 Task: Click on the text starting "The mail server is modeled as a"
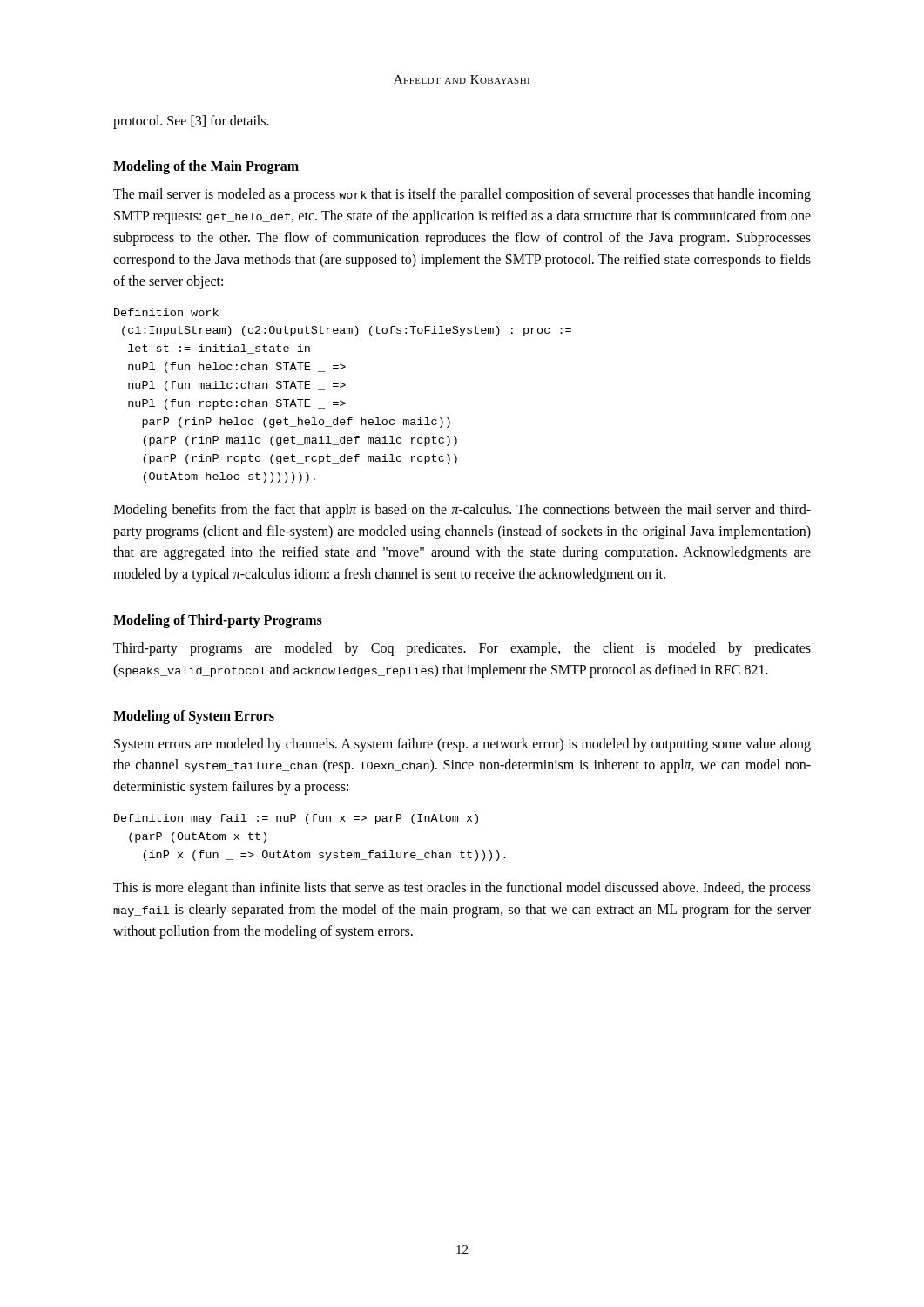click(462, 237)
